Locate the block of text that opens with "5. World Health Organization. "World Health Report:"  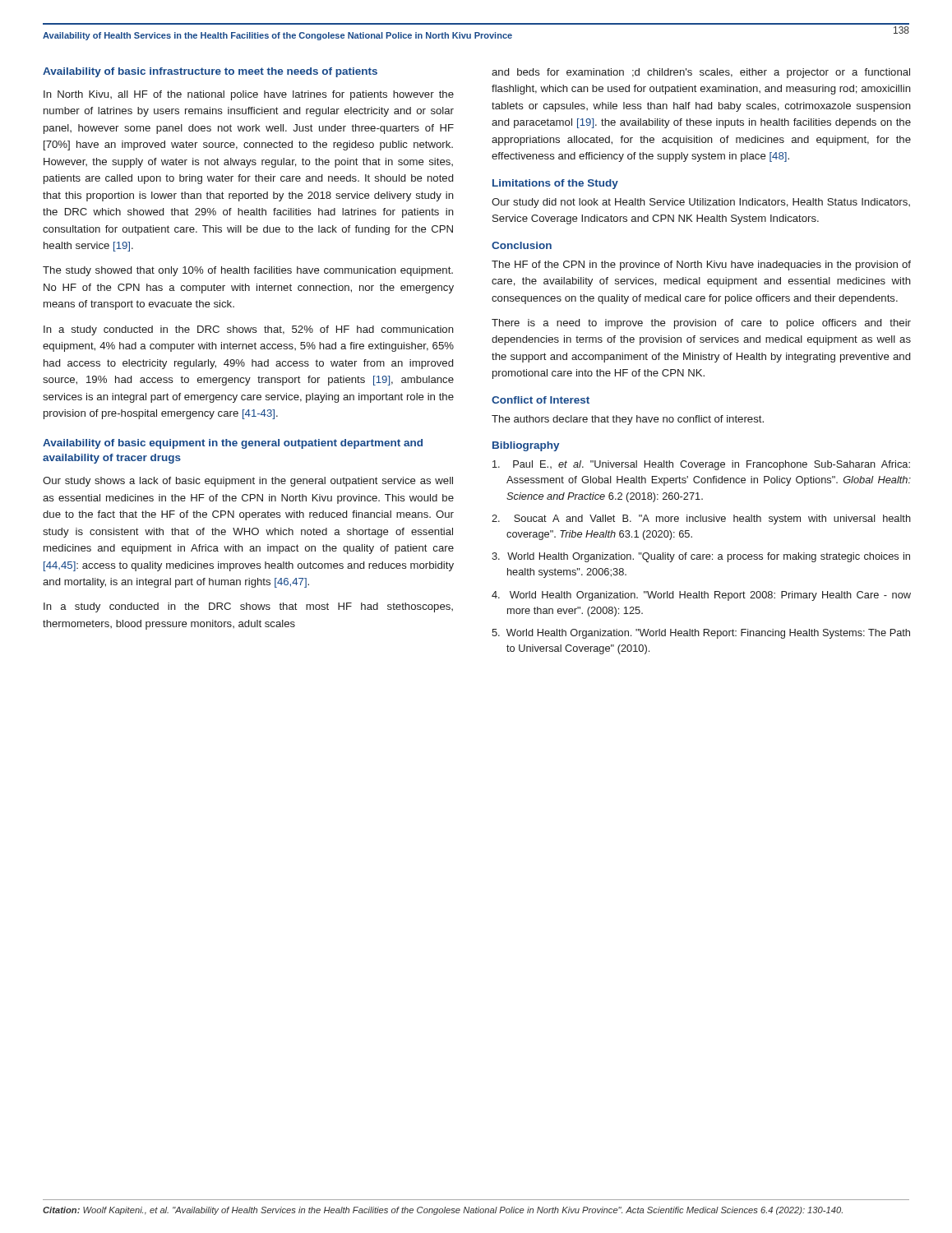pos(701,640)
